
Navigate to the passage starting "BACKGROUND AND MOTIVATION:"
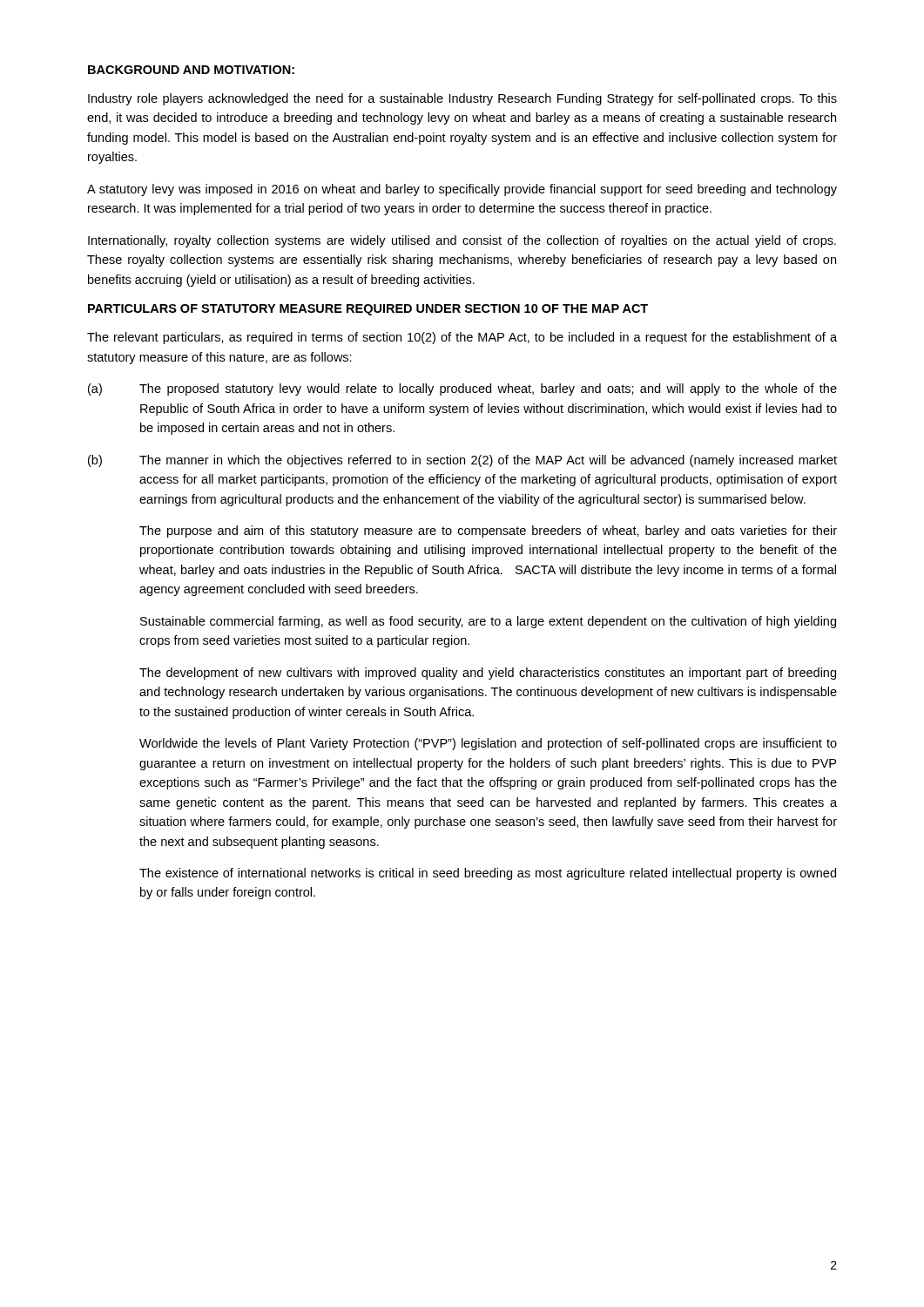pos(191,70)
